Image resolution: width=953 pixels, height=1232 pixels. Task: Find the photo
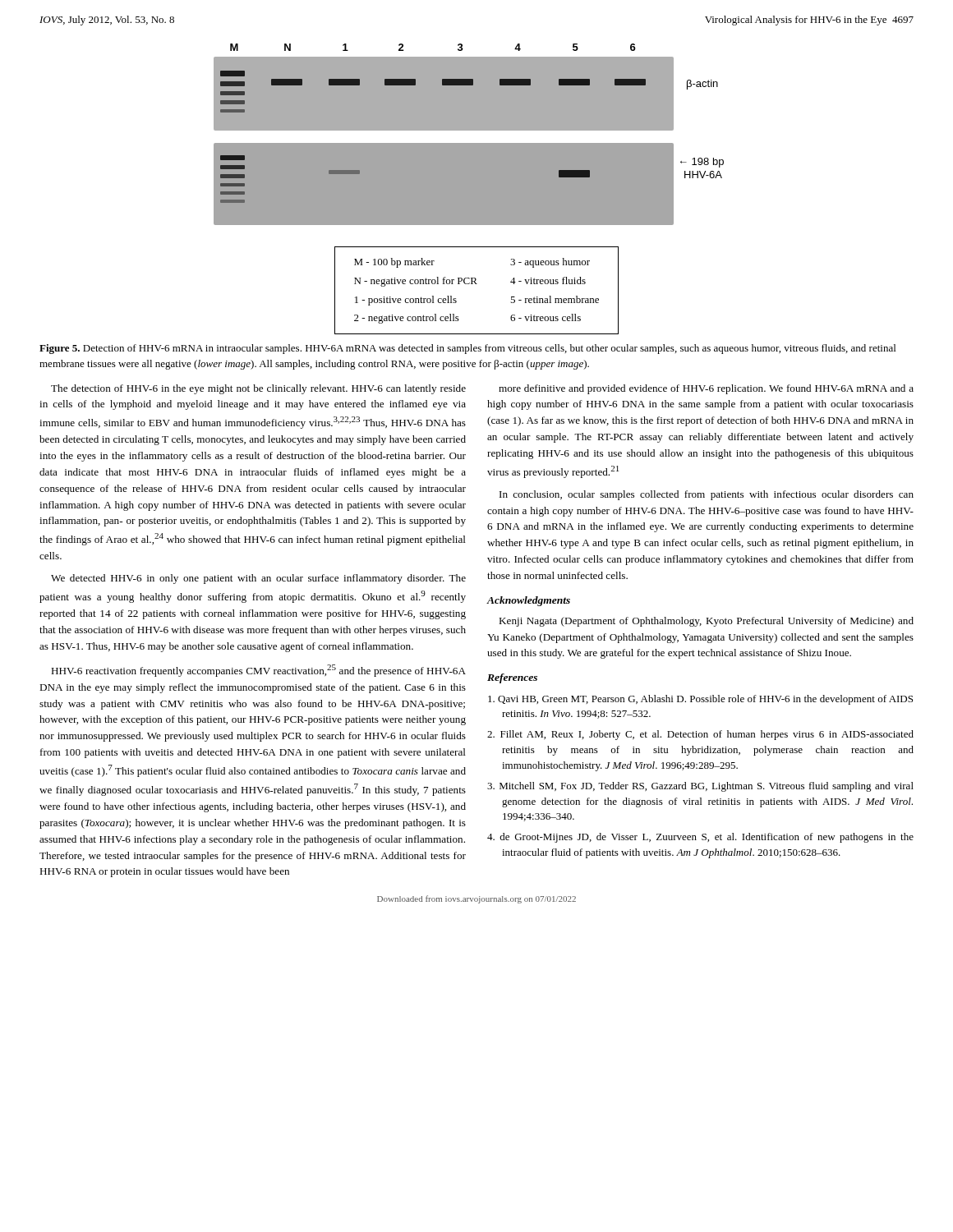pos(476,185)
